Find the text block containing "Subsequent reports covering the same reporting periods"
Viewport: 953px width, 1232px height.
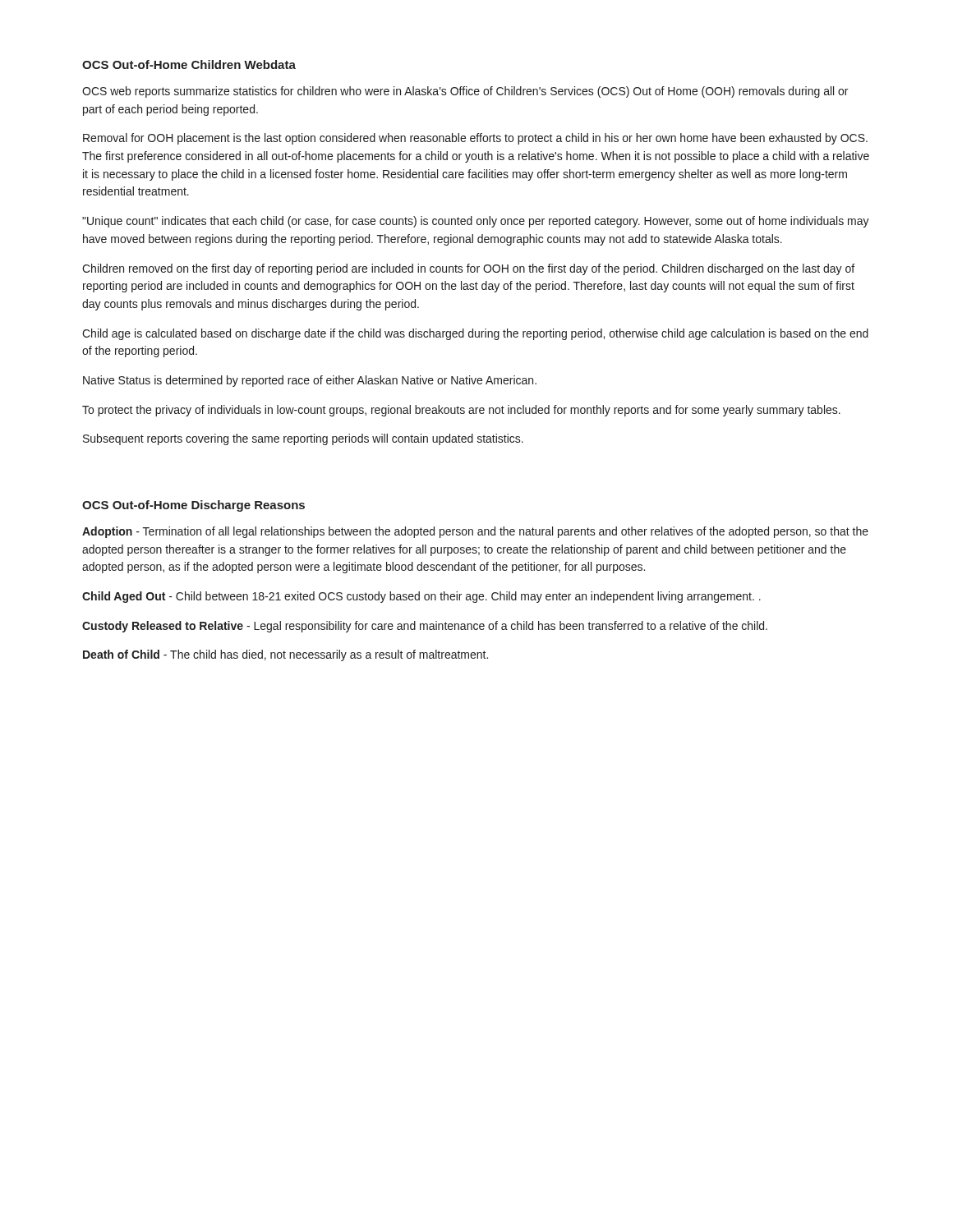(303, 439)
